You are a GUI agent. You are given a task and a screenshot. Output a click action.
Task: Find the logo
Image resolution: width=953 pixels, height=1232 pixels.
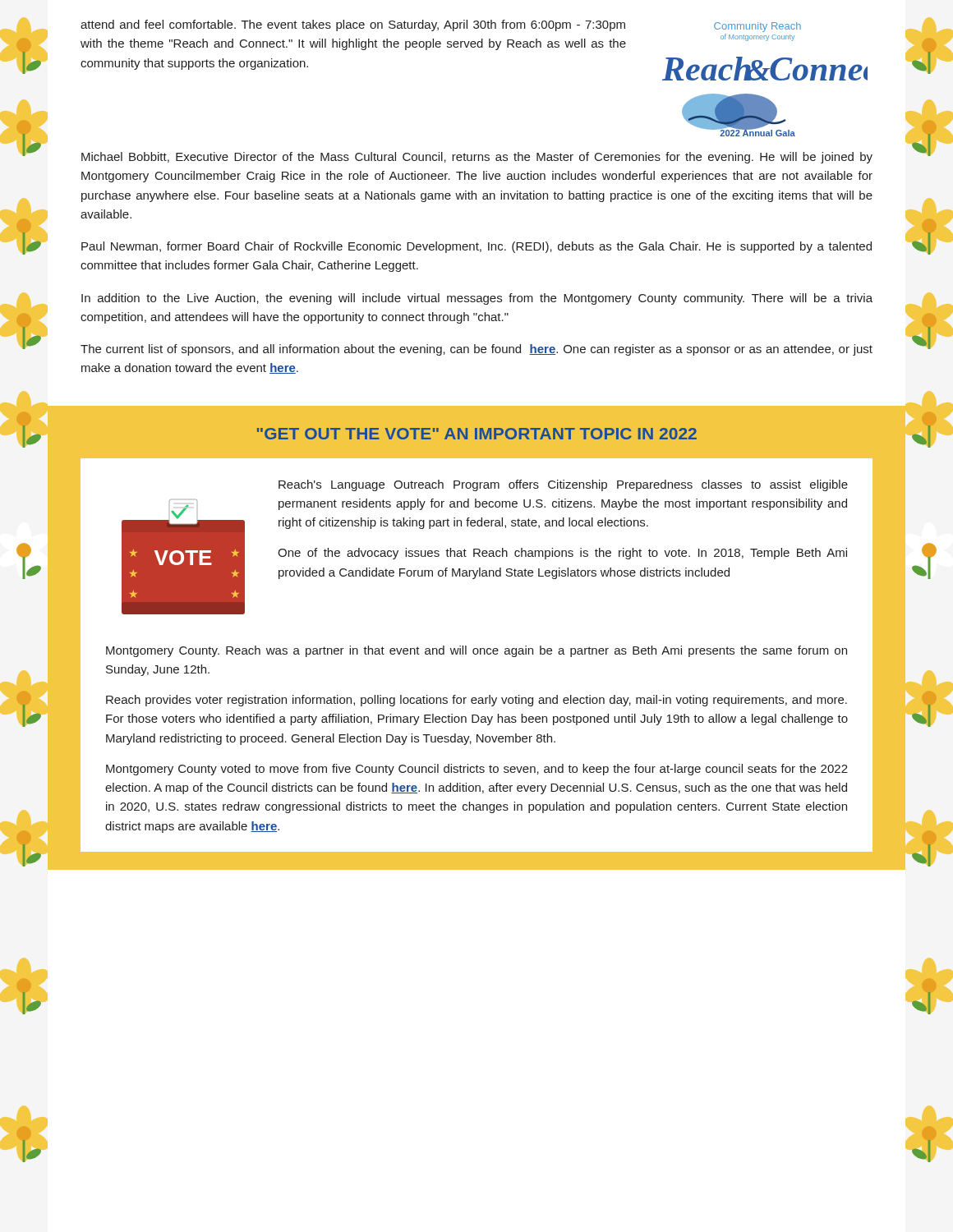pyautogui.click(x=757, y=77)
